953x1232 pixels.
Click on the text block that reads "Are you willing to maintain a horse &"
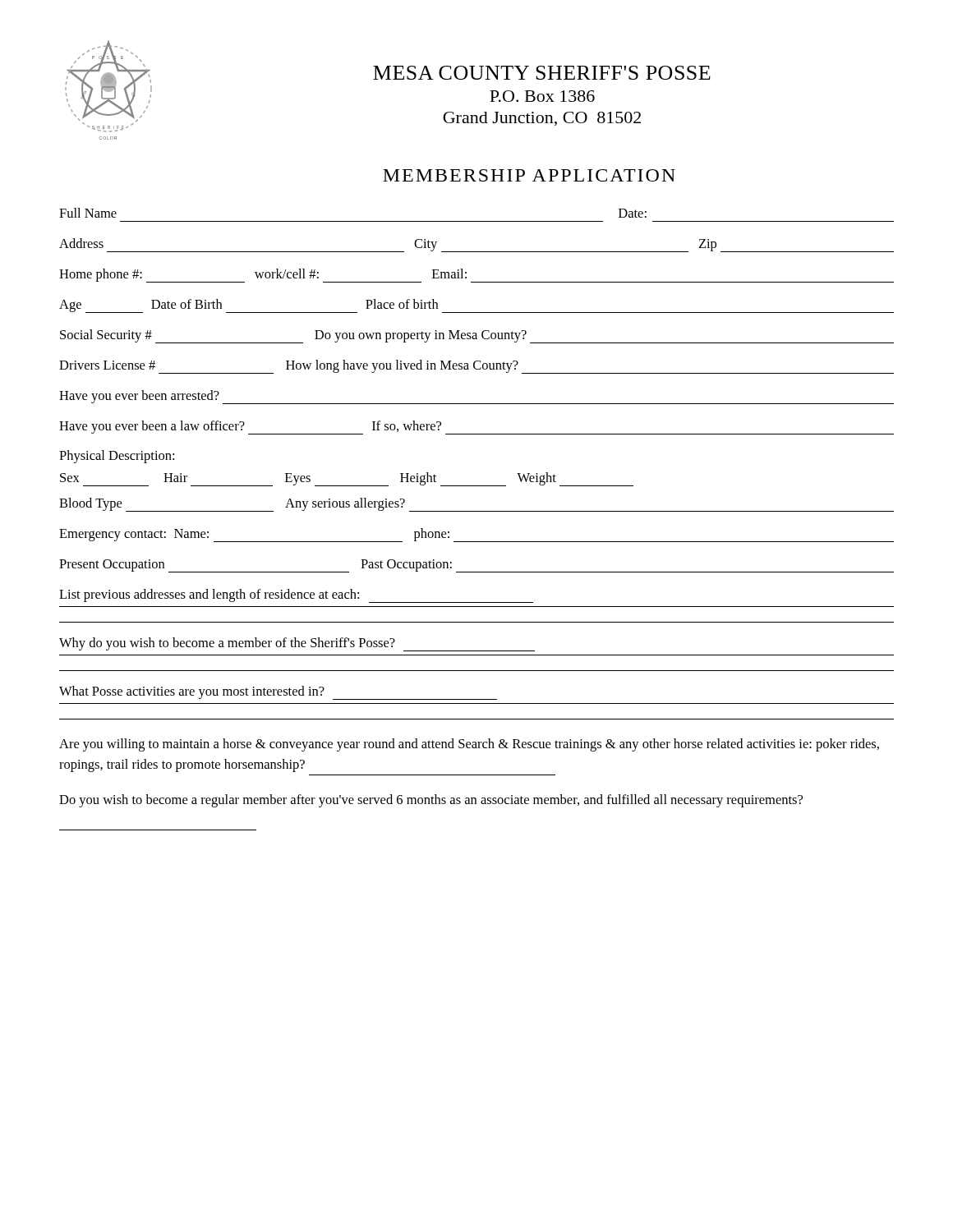click(x=469, y=755)
